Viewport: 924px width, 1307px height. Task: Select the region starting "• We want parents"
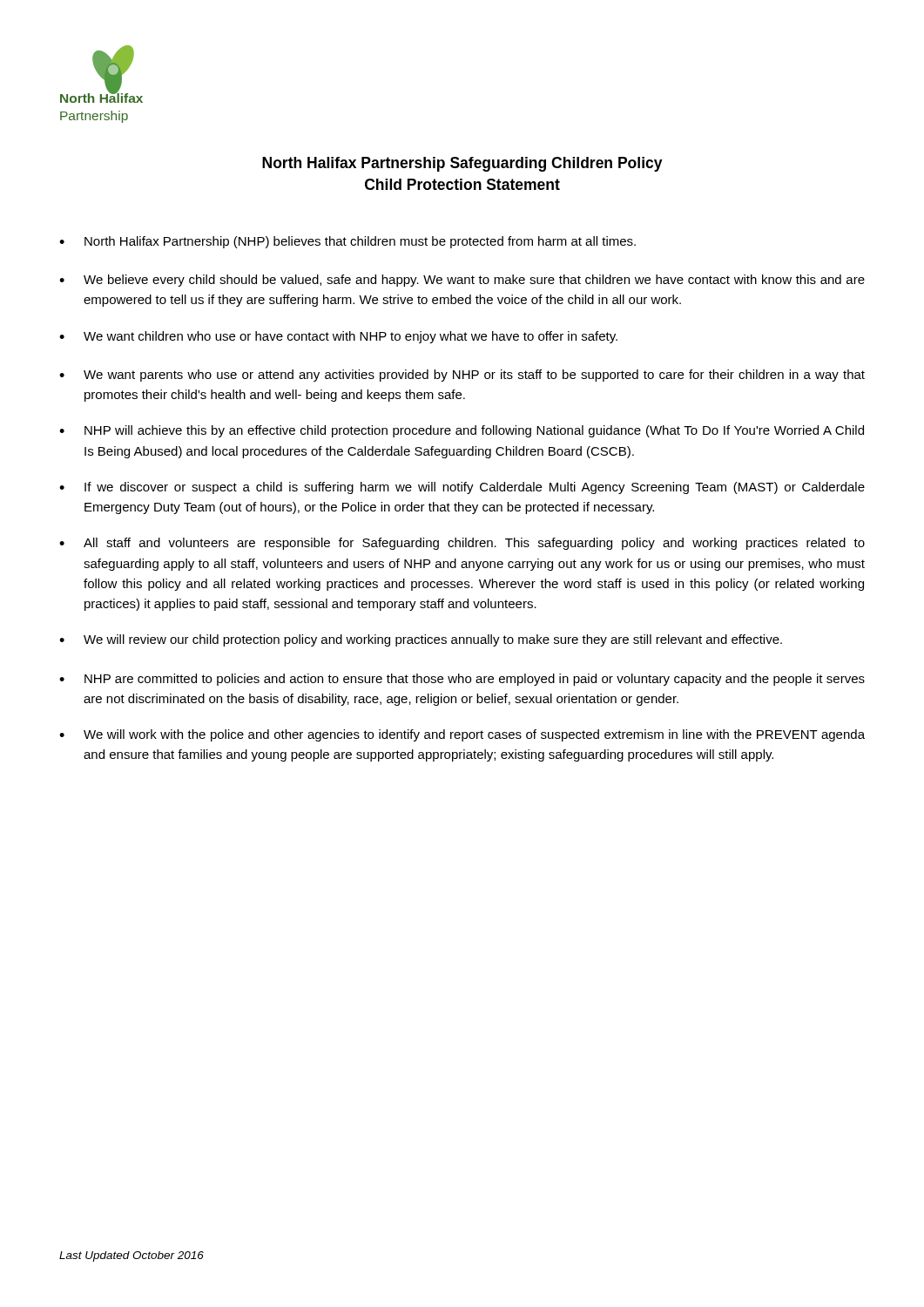462,384
